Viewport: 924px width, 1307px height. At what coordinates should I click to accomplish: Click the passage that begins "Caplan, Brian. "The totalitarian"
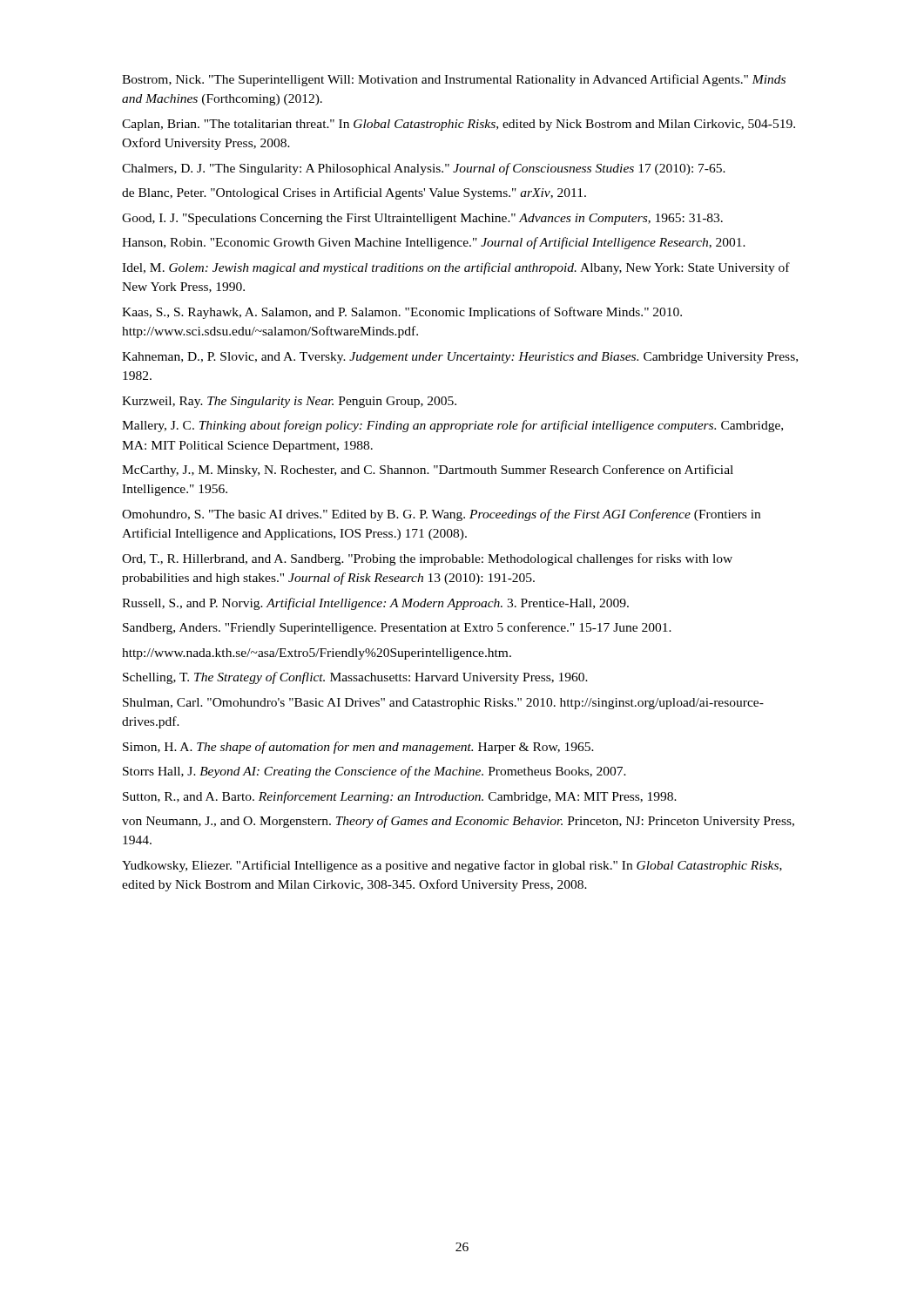point(462,134)
